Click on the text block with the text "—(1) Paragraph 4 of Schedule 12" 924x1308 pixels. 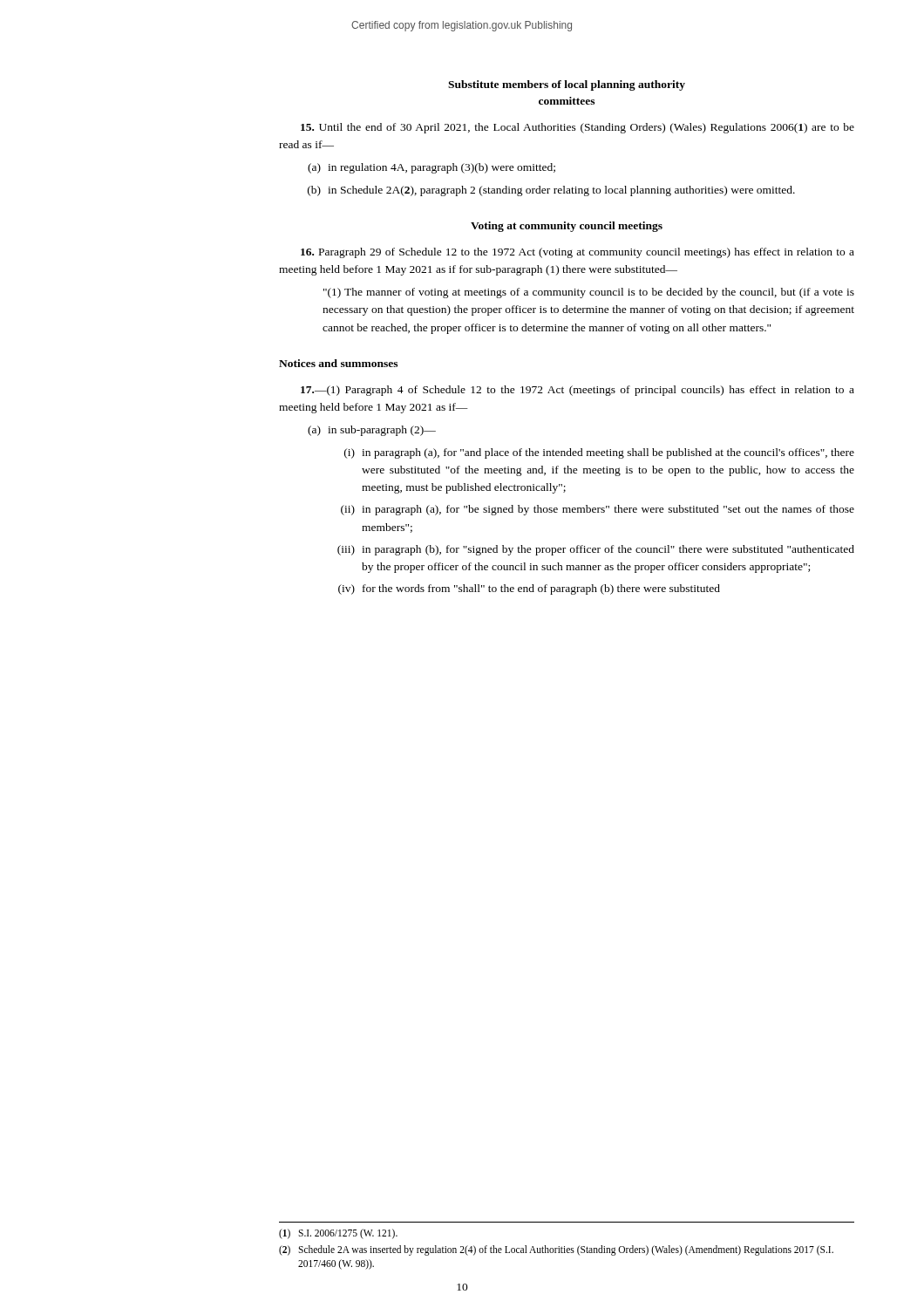point(567,398)
